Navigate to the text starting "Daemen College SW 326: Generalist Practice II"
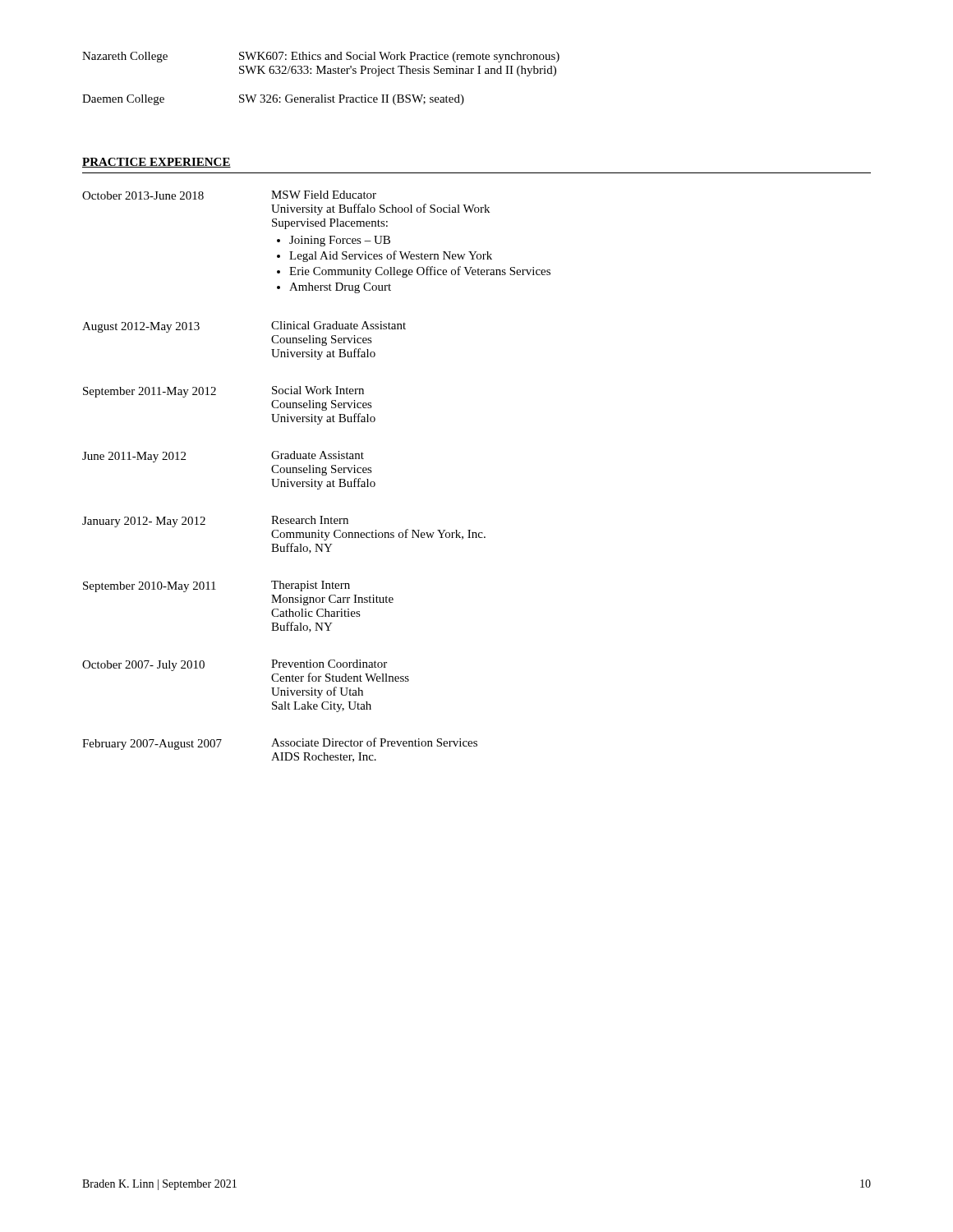 (273, 100)
